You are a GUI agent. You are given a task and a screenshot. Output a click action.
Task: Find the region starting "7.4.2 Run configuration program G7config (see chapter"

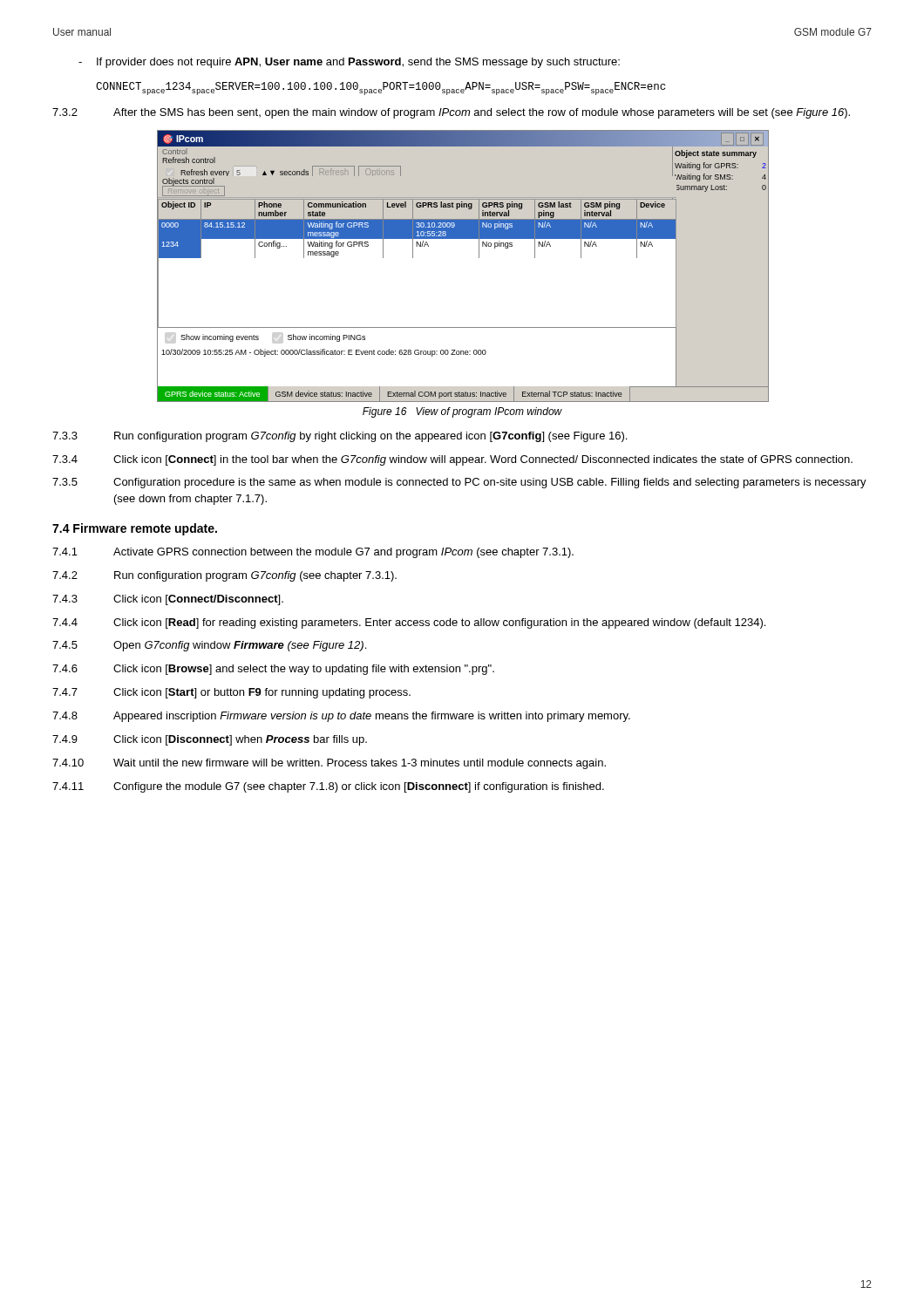click(x=224, y=576)
